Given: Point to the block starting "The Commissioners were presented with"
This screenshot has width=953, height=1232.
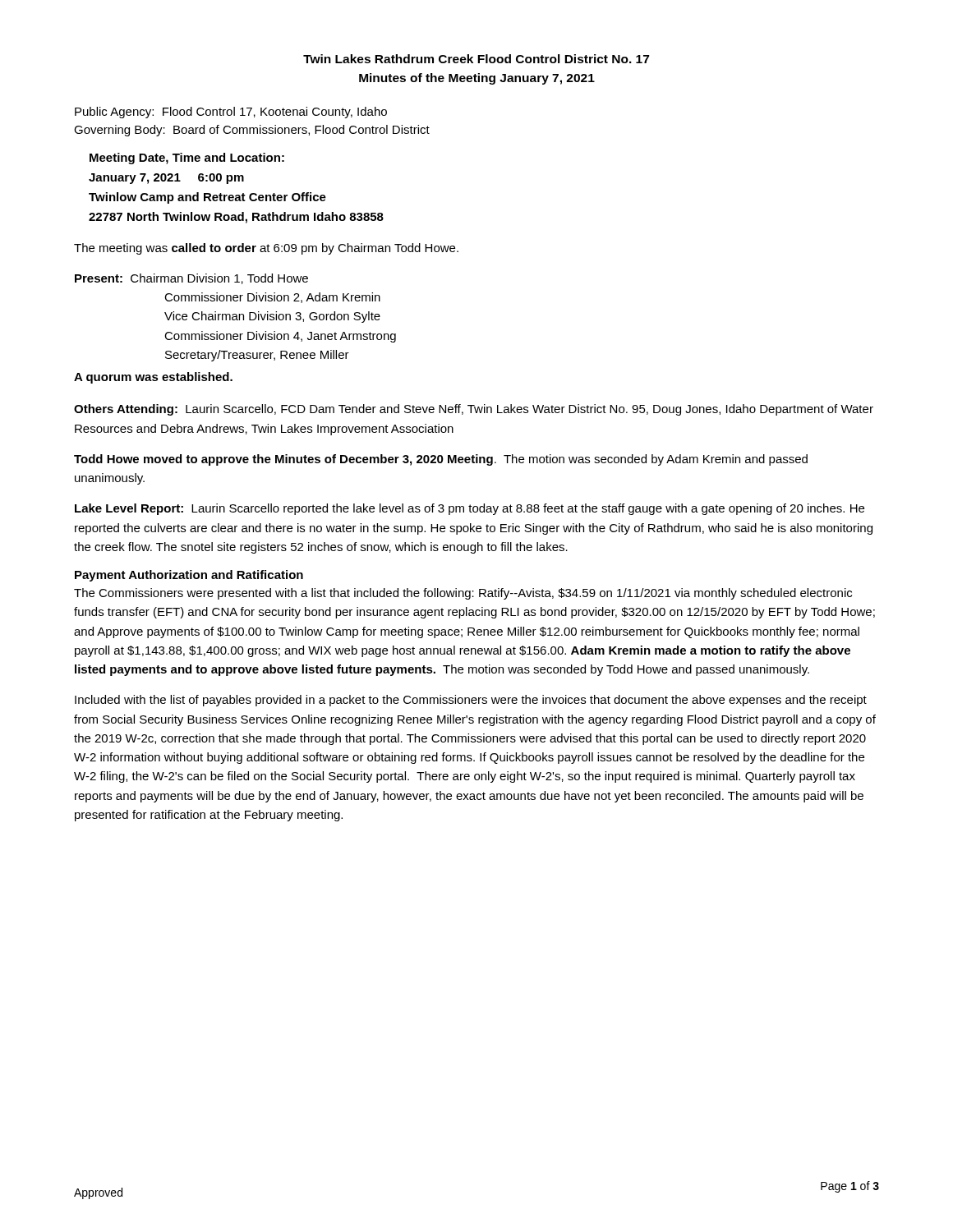Looking at the screenshot, I should pyautogui.click(x=475, y=631).
